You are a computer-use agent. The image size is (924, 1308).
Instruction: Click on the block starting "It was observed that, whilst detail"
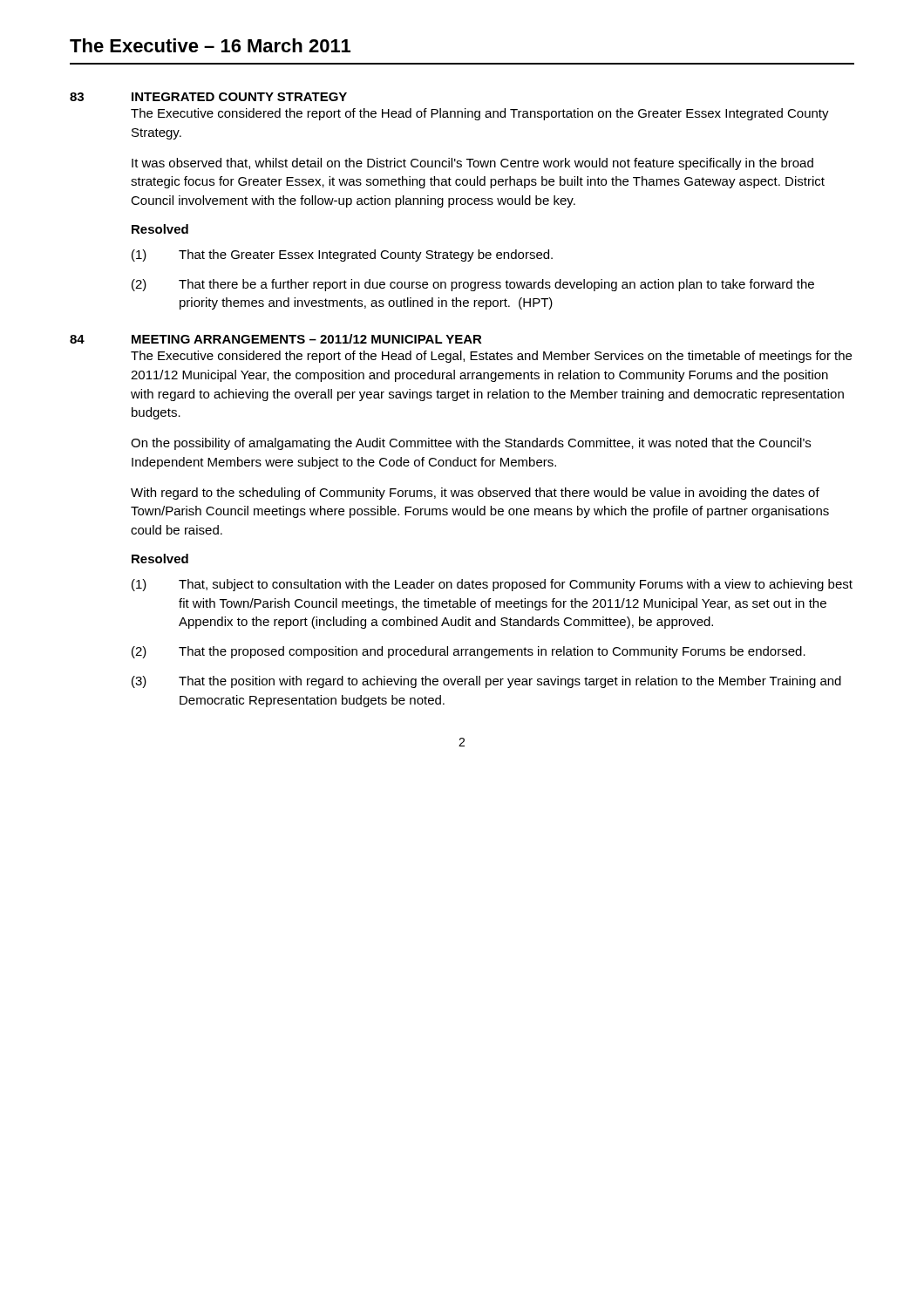click(x=492, y=181)
